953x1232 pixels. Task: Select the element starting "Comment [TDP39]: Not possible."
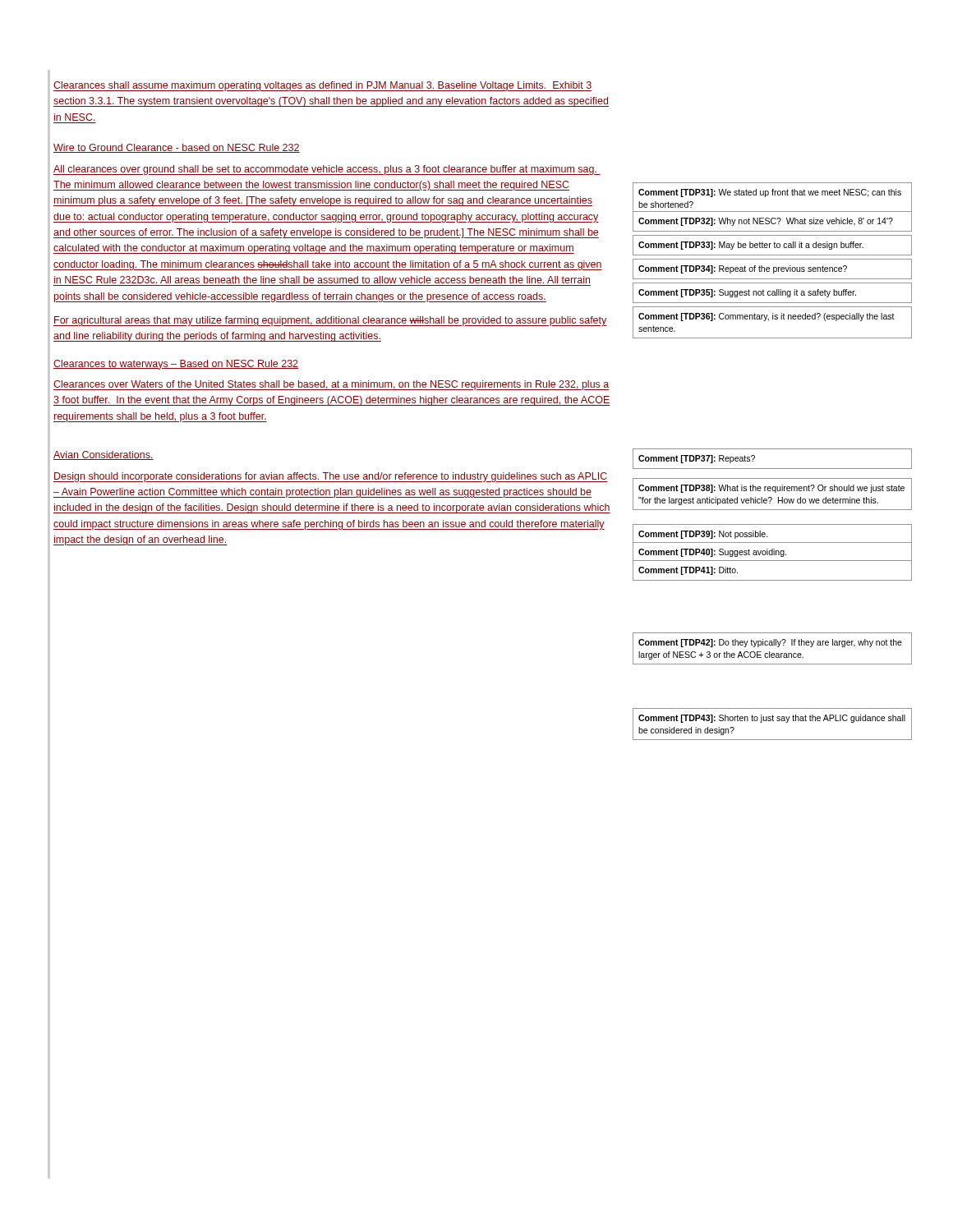[x=772, y=534]
